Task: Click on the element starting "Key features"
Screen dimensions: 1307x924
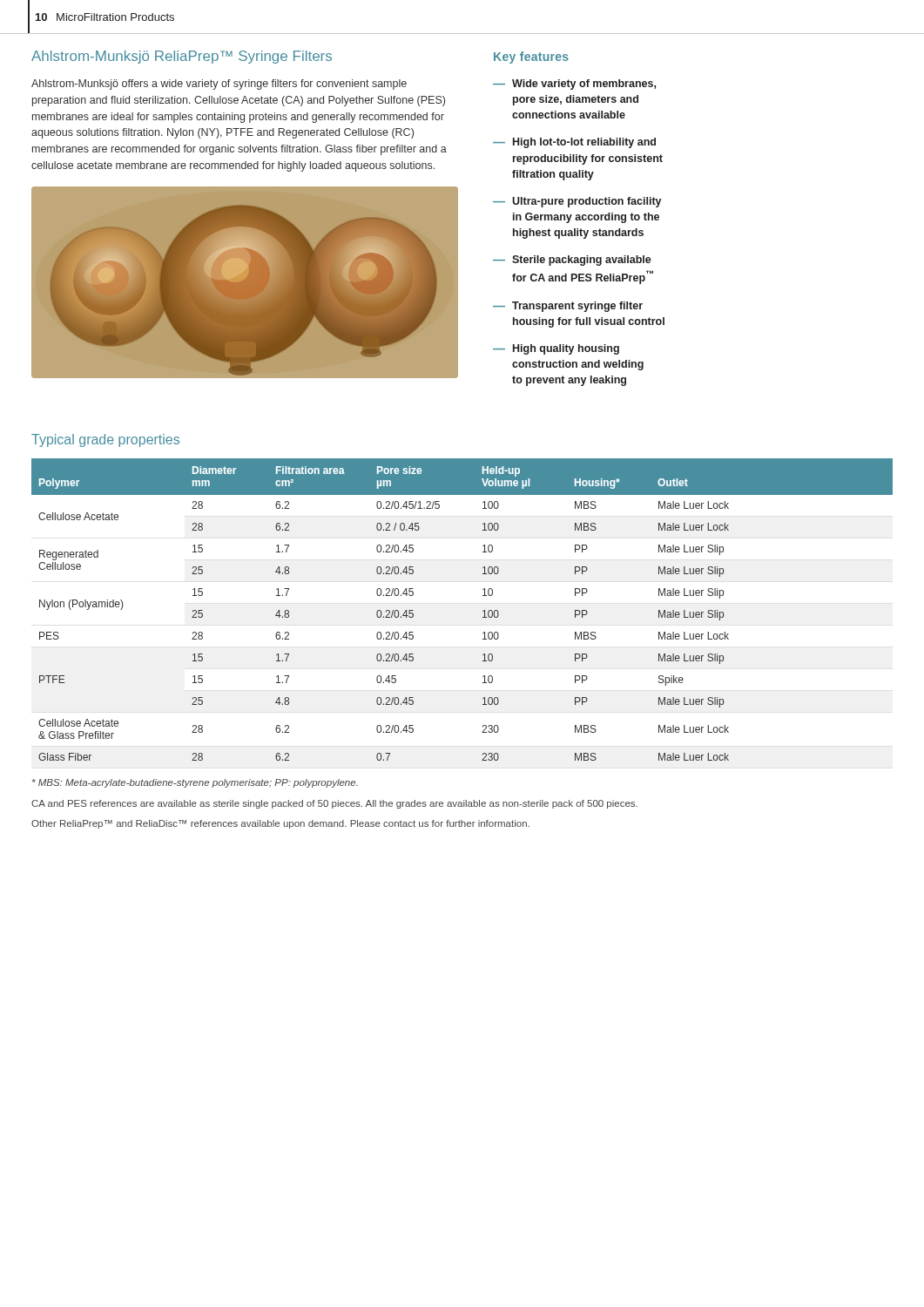Action: pyautogui.click(x=531, y=57)
